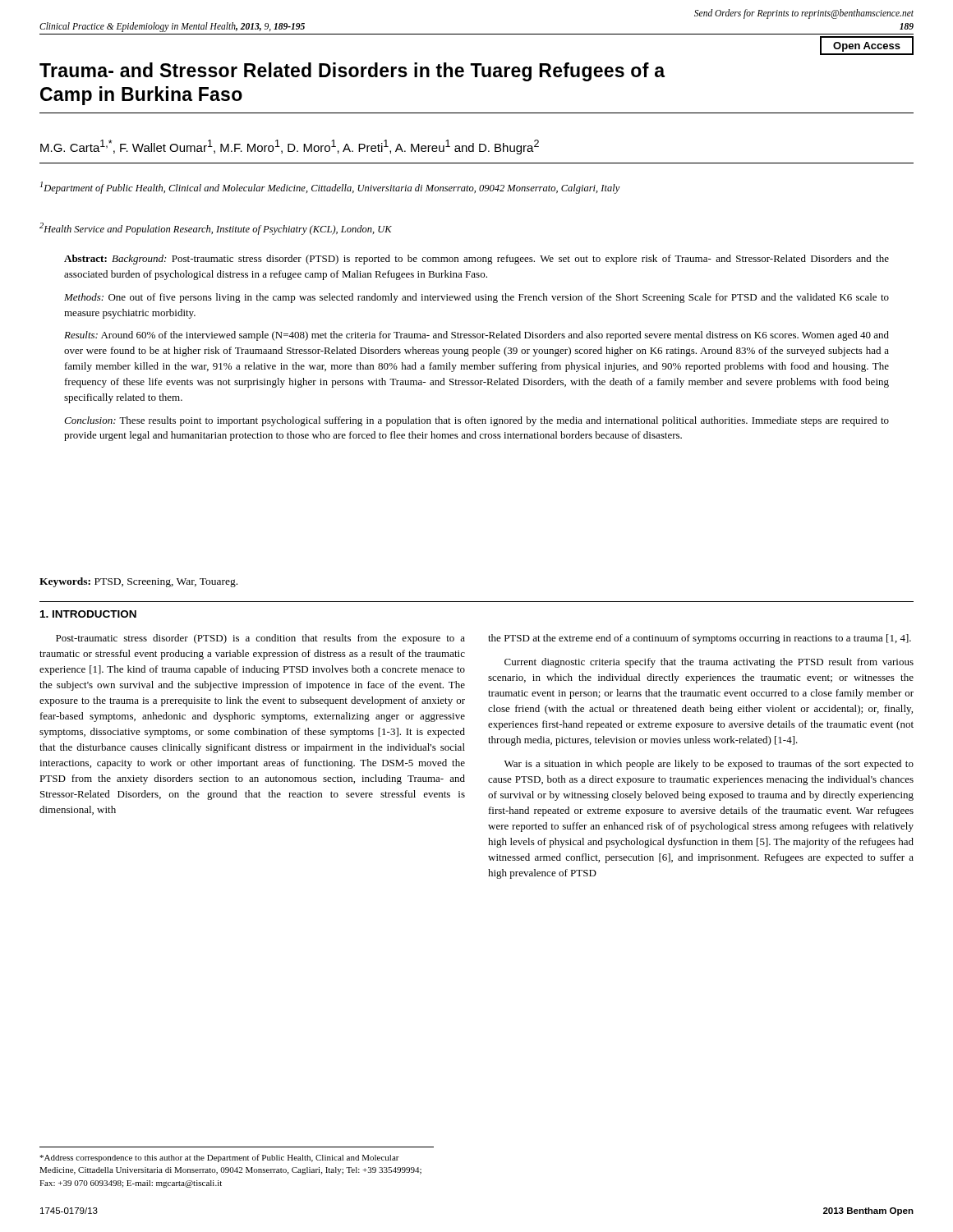Screen dimensions: 1232x953
Task: Click on the text that says "Keywords: PTSD, Screening, War, Touareg."
Action: [139, 581]
